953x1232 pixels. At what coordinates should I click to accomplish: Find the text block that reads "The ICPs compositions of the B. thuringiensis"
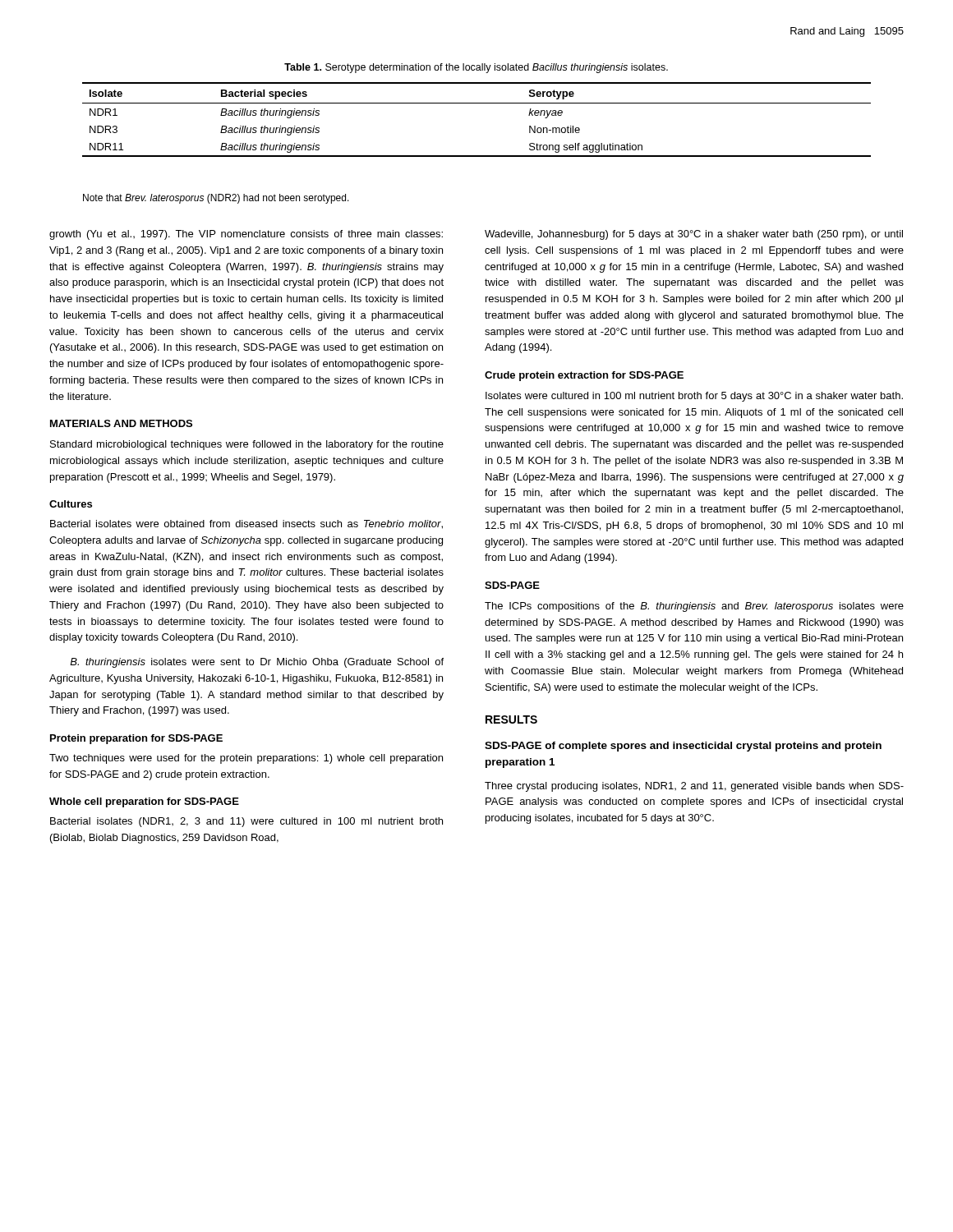[x=694, y=646]
